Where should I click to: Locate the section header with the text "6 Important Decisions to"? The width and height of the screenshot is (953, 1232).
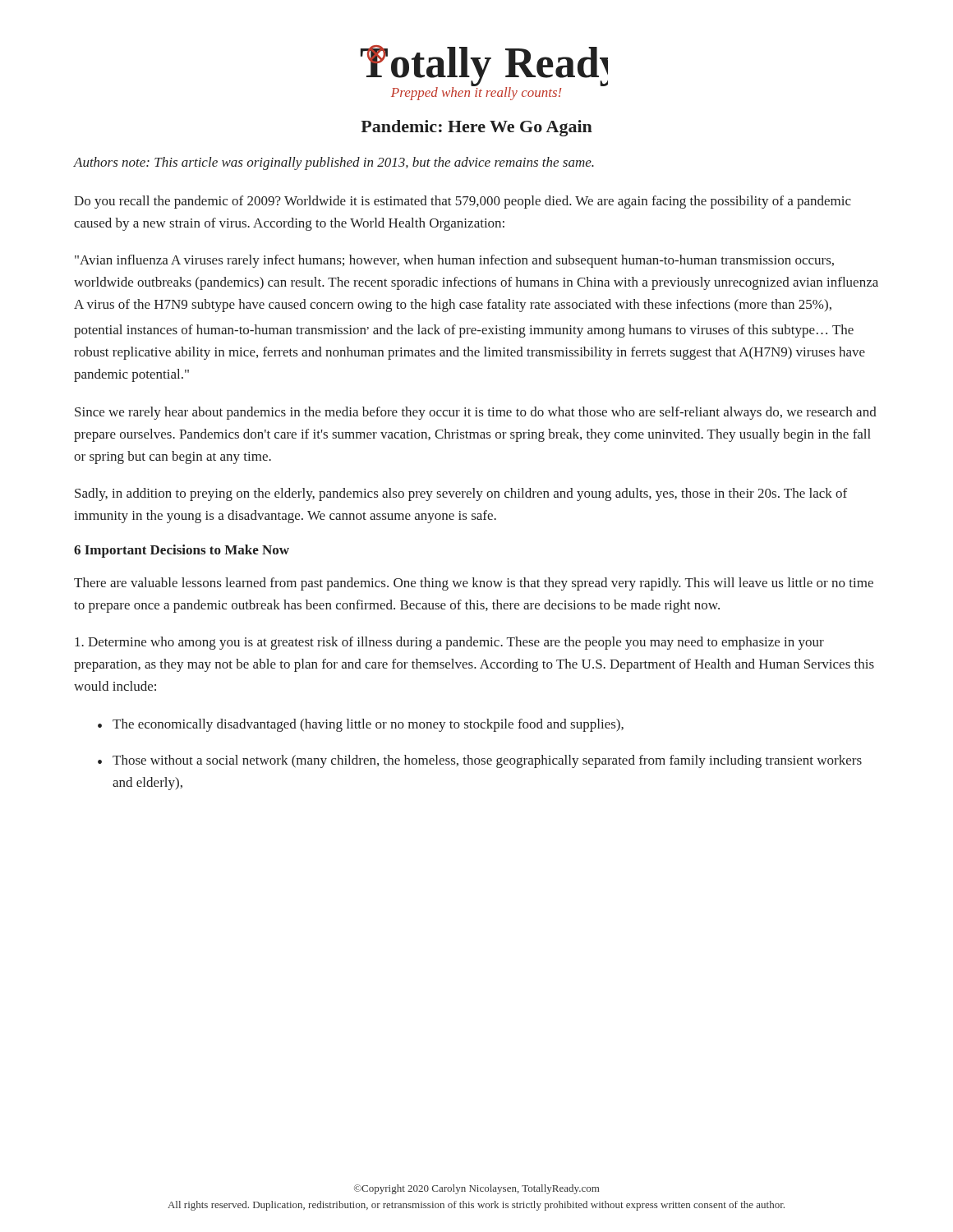coord(182,550)
